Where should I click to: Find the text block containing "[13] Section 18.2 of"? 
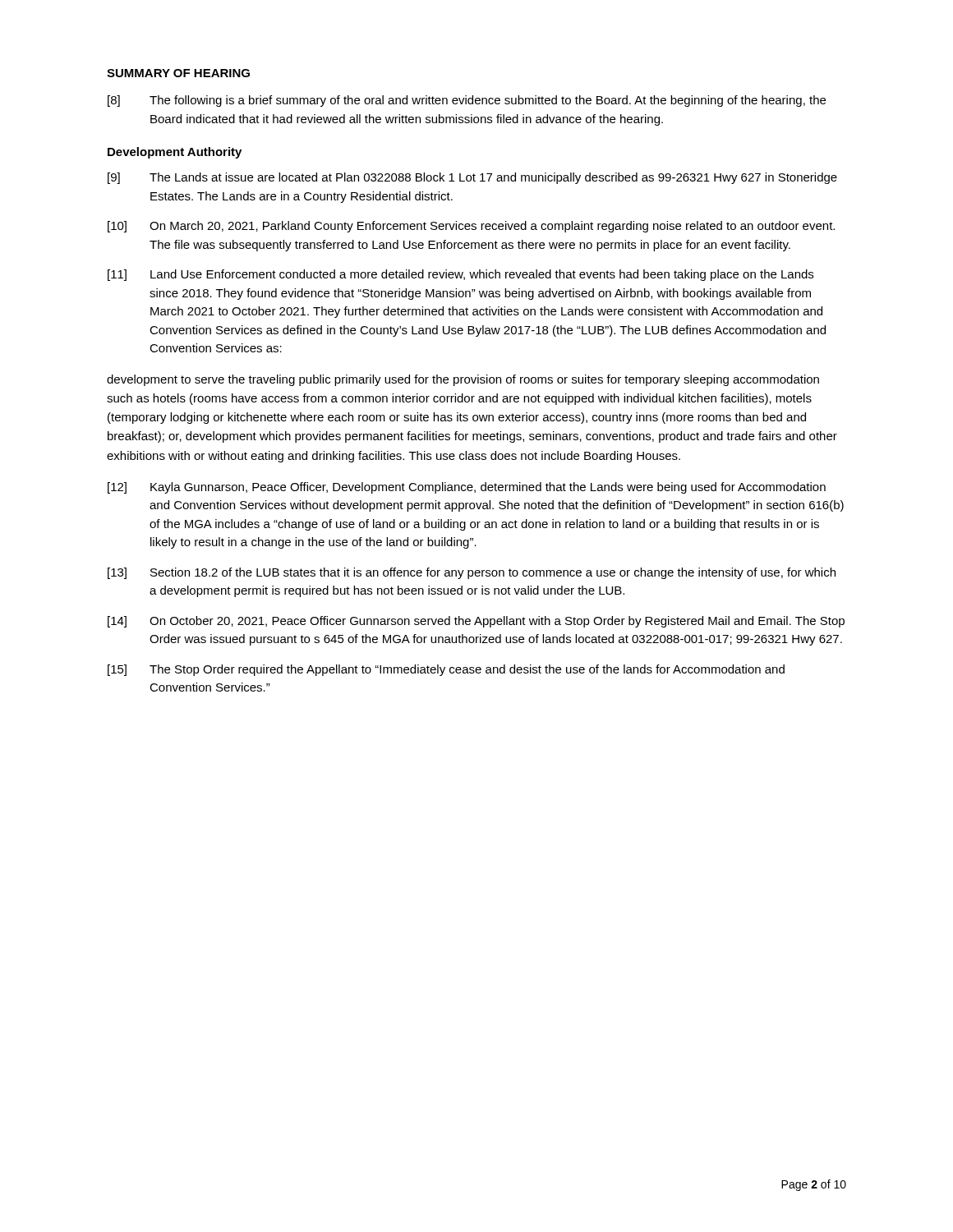tap(476, 582)
